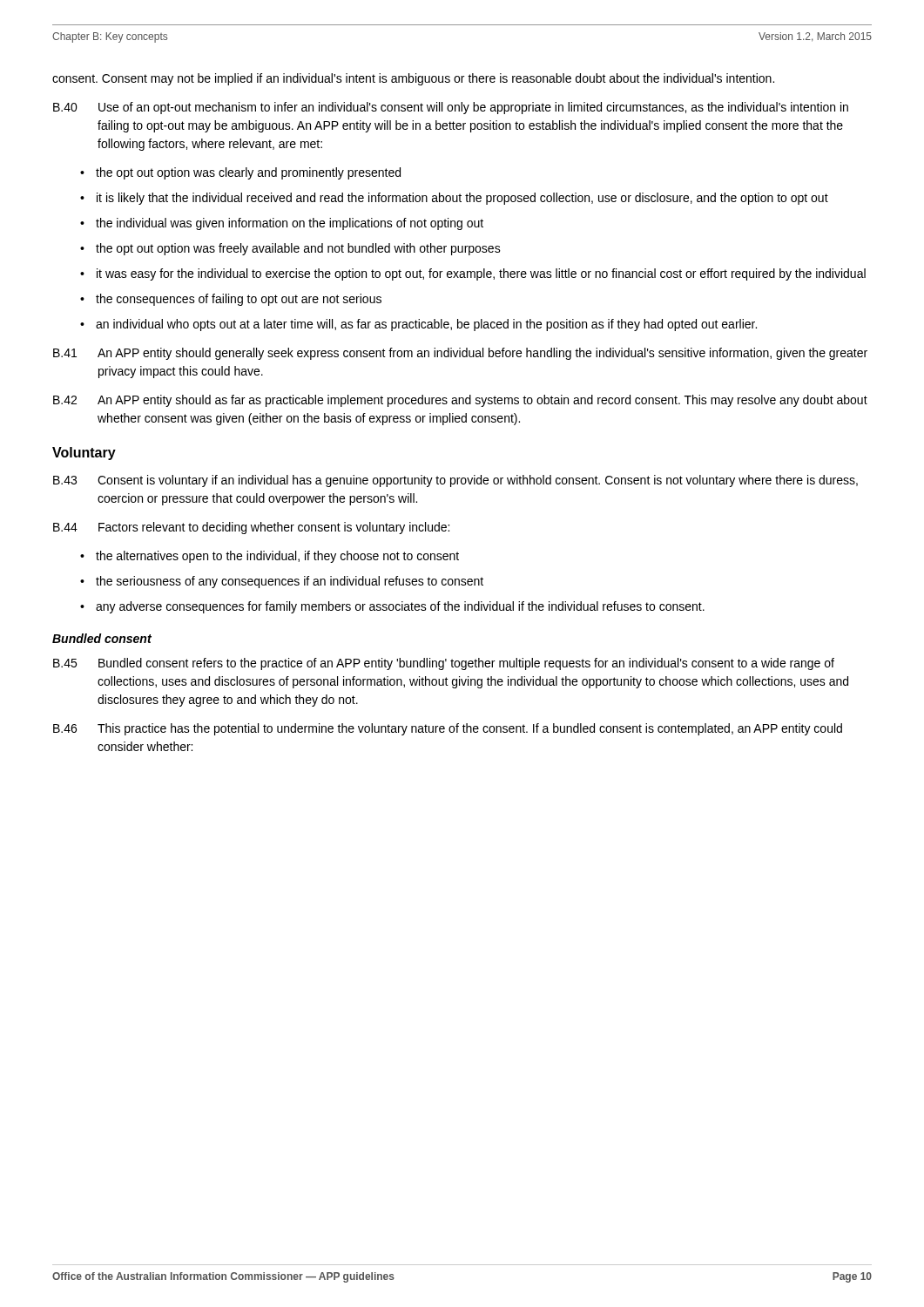Click on the text block with the text "B.40 Use of an"
The image size is (924, 1307).
click(462, 126)
